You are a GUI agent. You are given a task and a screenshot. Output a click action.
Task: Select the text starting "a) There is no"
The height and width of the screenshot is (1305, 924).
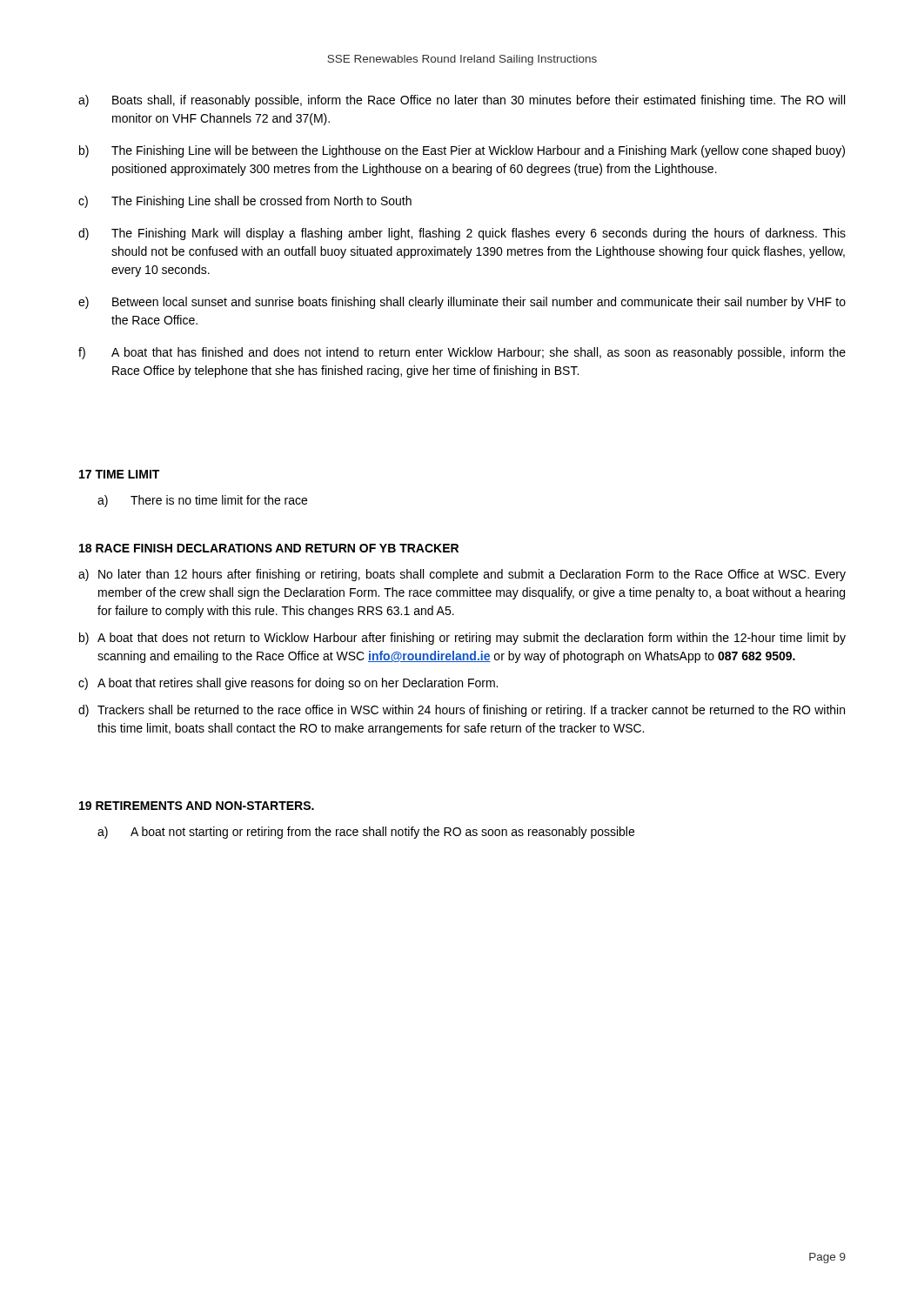click(202, 501)
